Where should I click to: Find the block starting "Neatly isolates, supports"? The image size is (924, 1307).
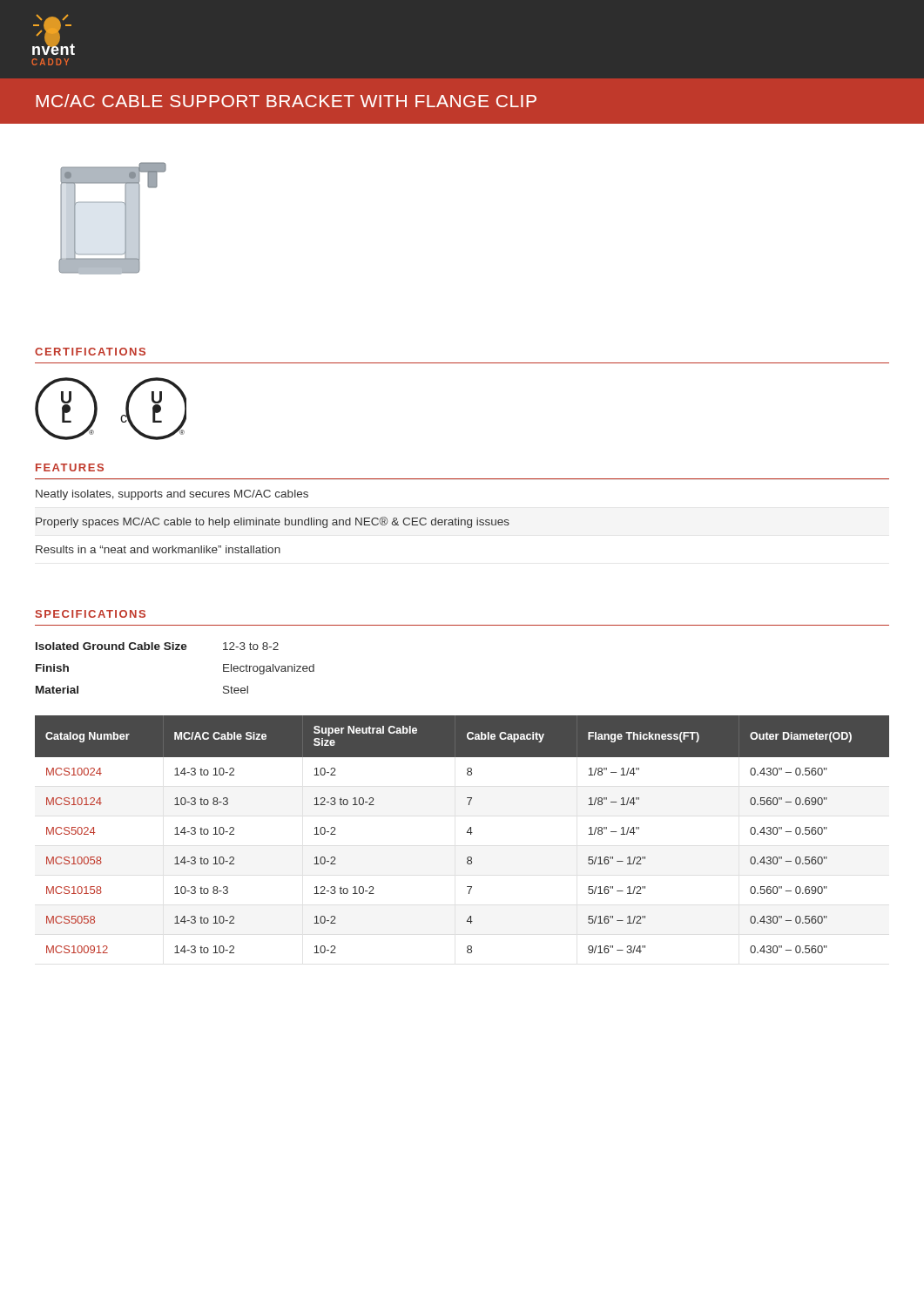(172, 494)
